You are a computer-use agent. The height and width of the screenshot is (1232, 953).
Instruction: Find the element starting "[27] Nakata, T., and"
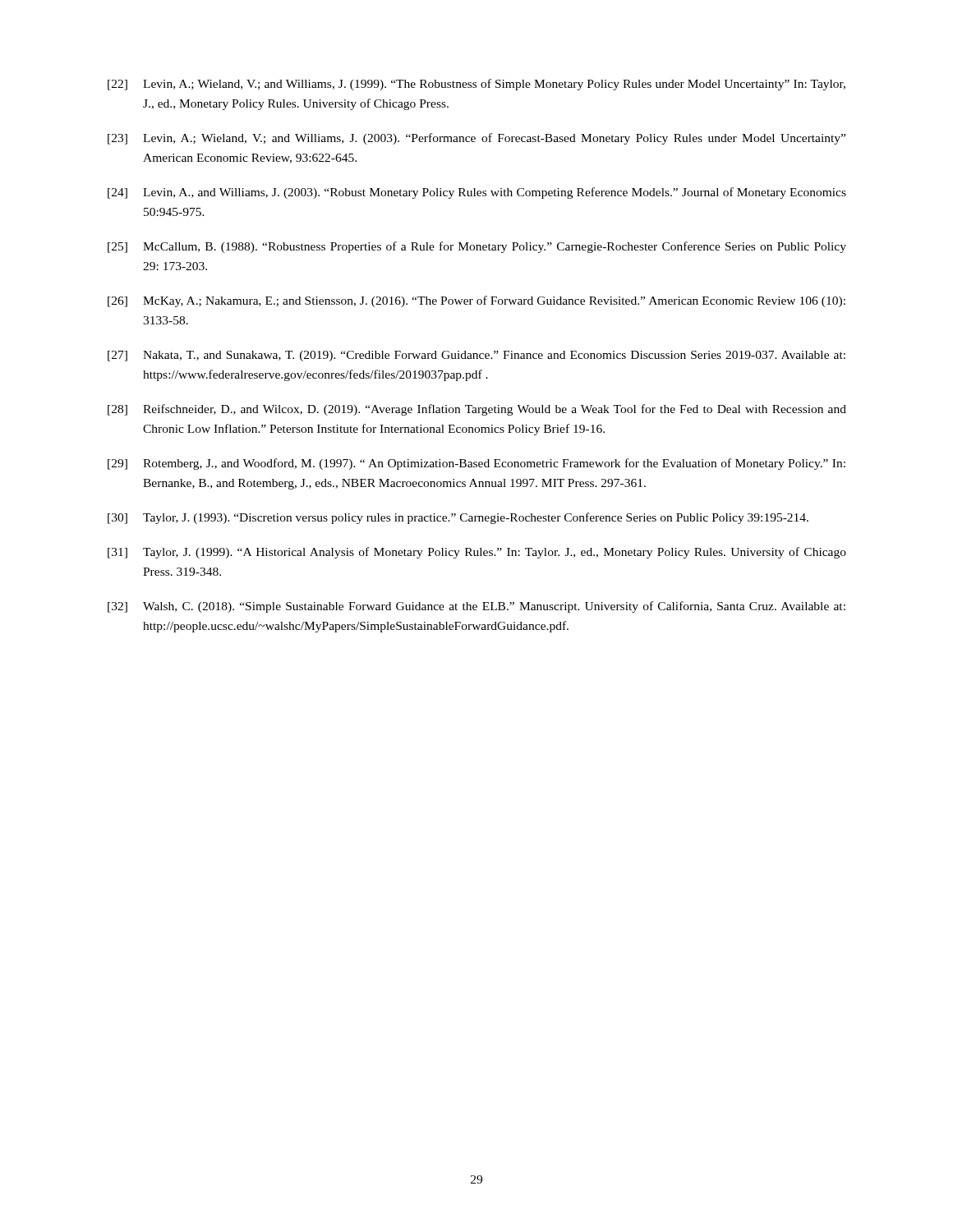point(476,365)
